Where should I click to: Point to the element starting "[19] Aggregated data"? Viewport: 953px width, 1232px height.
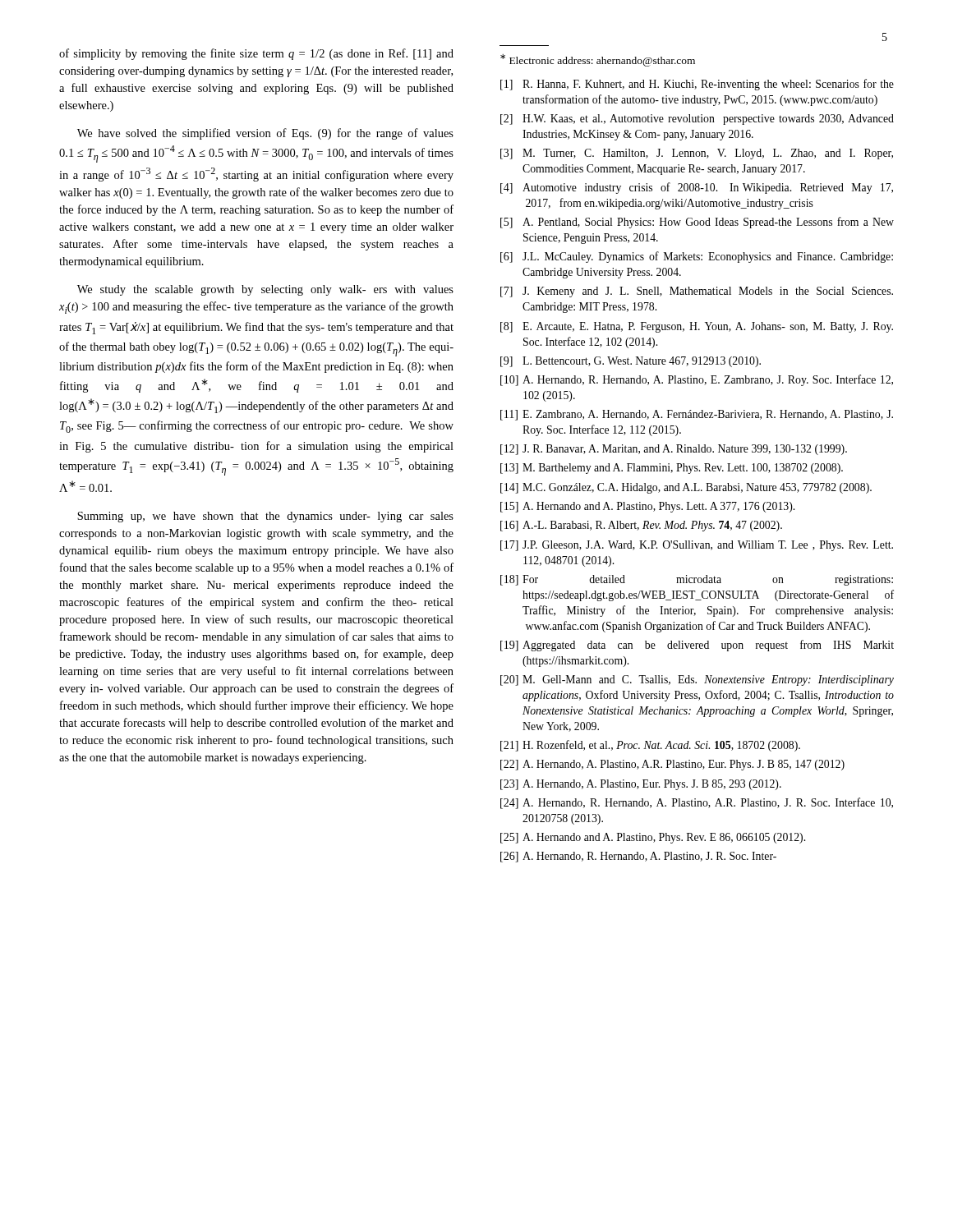697,653
